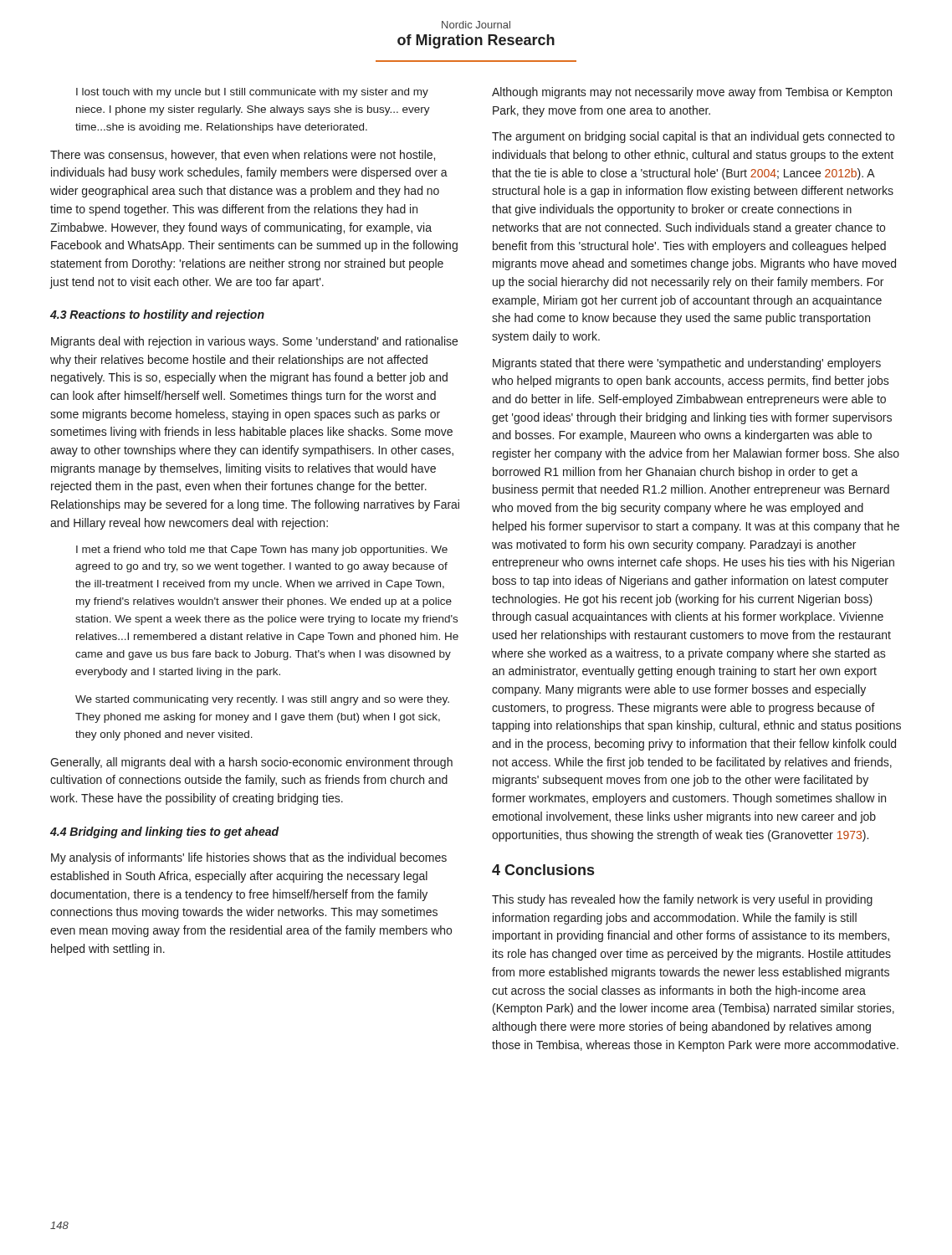Select the list item with the text "I met a friend"
Image resolution: width=952 pixels, height=1255 pixels.
coord(268,611)
